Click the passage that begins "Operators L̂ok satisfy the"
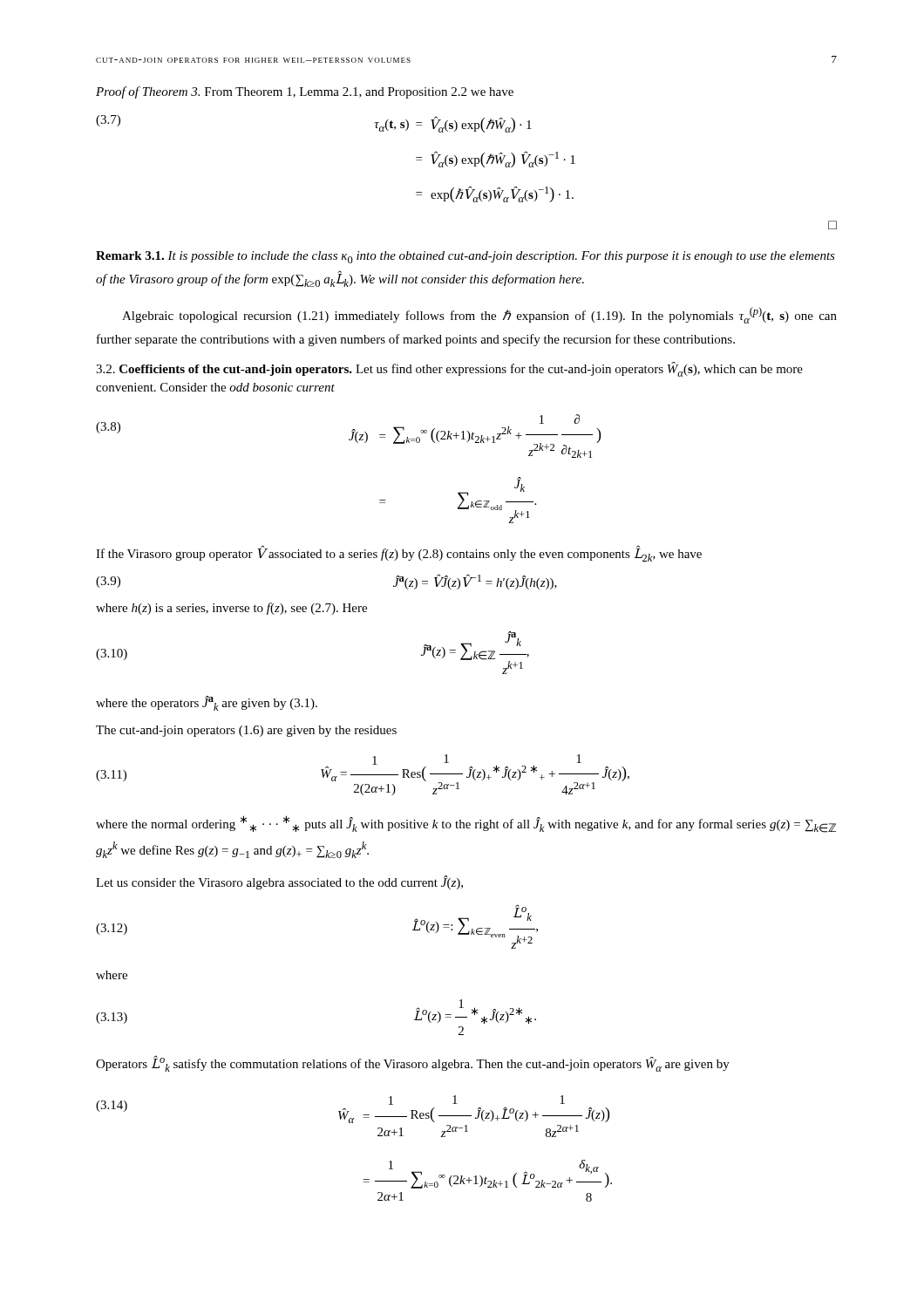Screen dimensions: 1308x924 point(413,1064)
